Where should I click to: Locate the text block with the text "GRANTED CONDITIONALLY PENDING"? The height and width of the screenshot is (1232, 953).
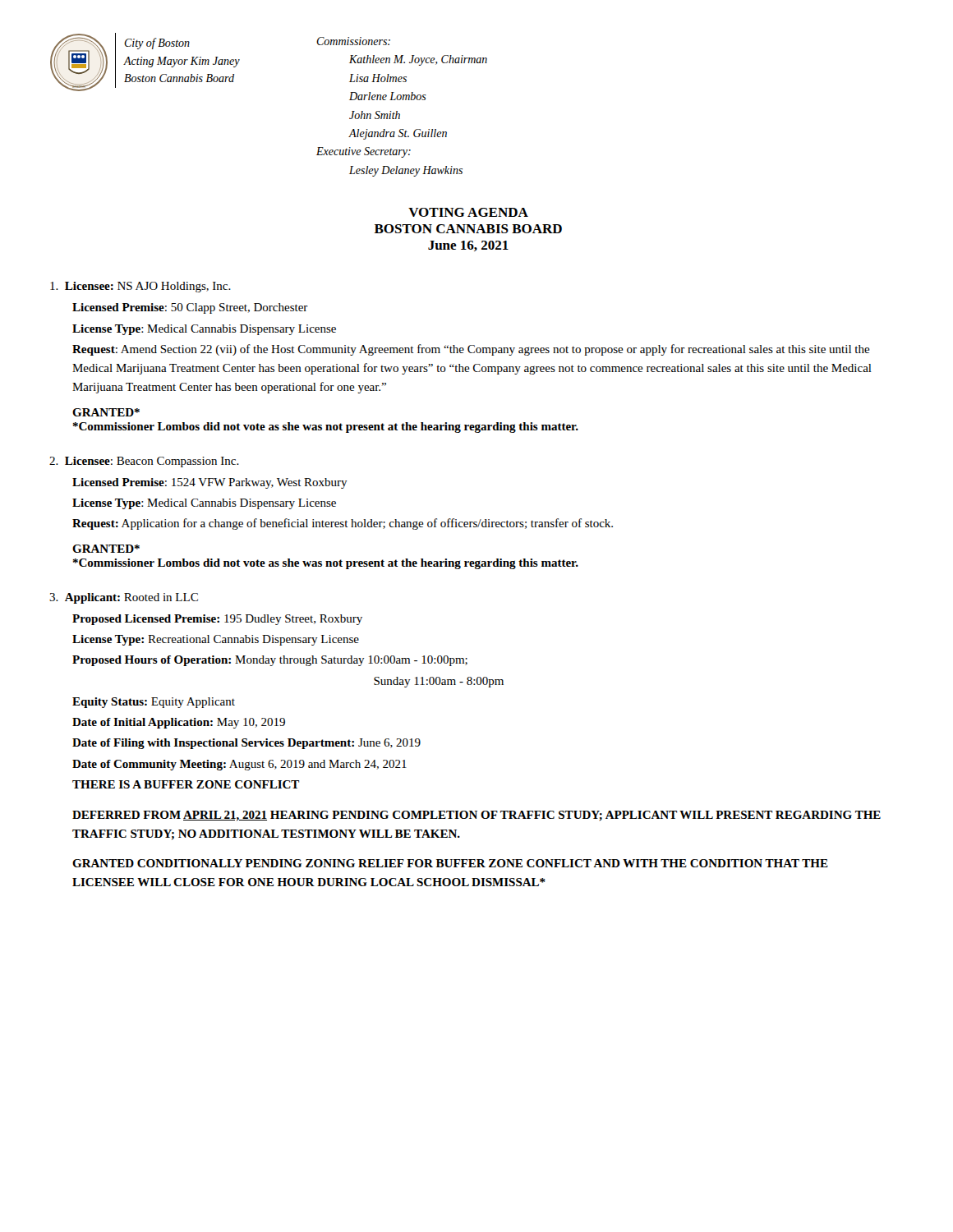450,872
